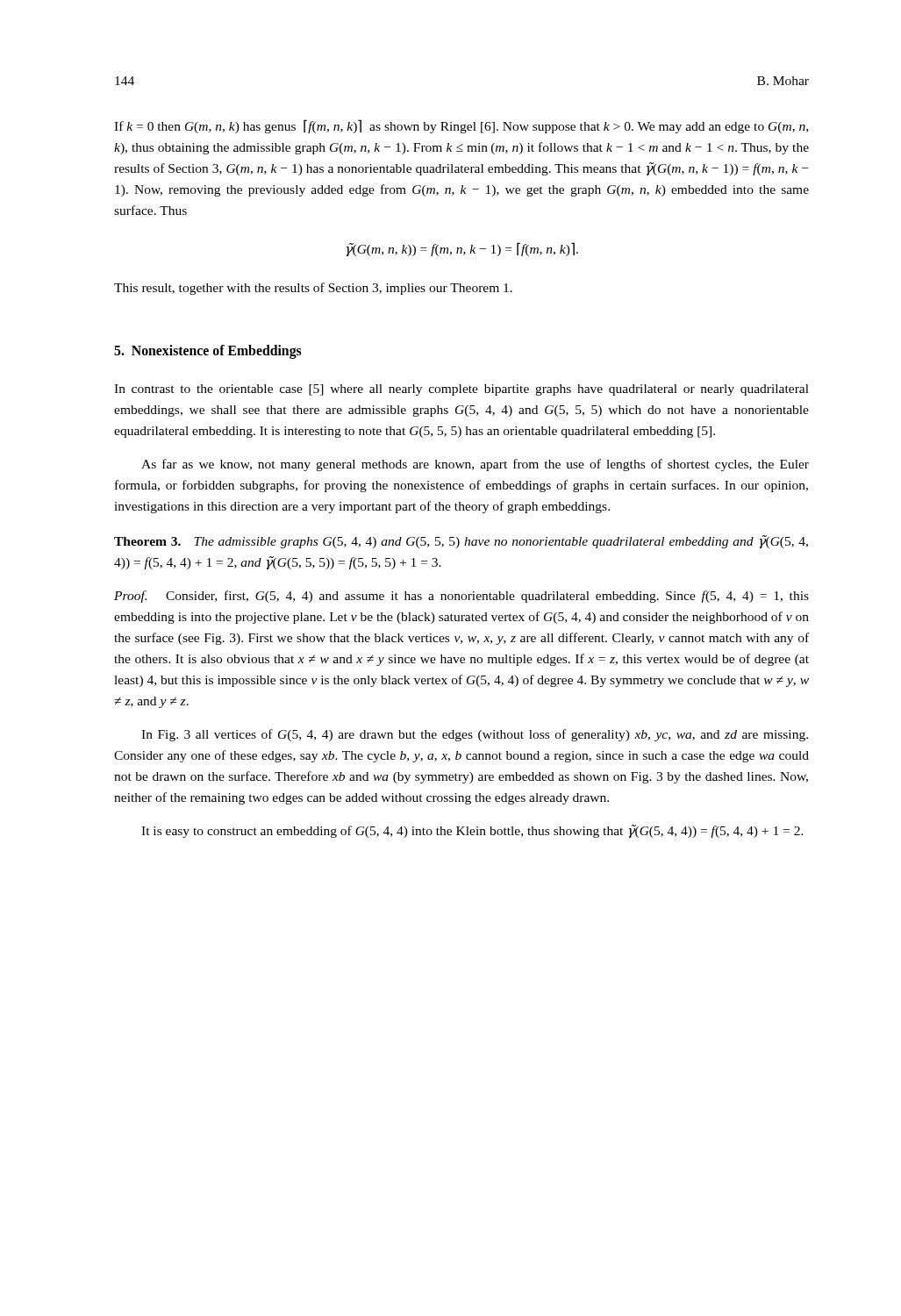The height and width of the screenshot is (1316, 901).
Task: Locate the block of text that opens with "It is easy"
Action: pos(473,830)
